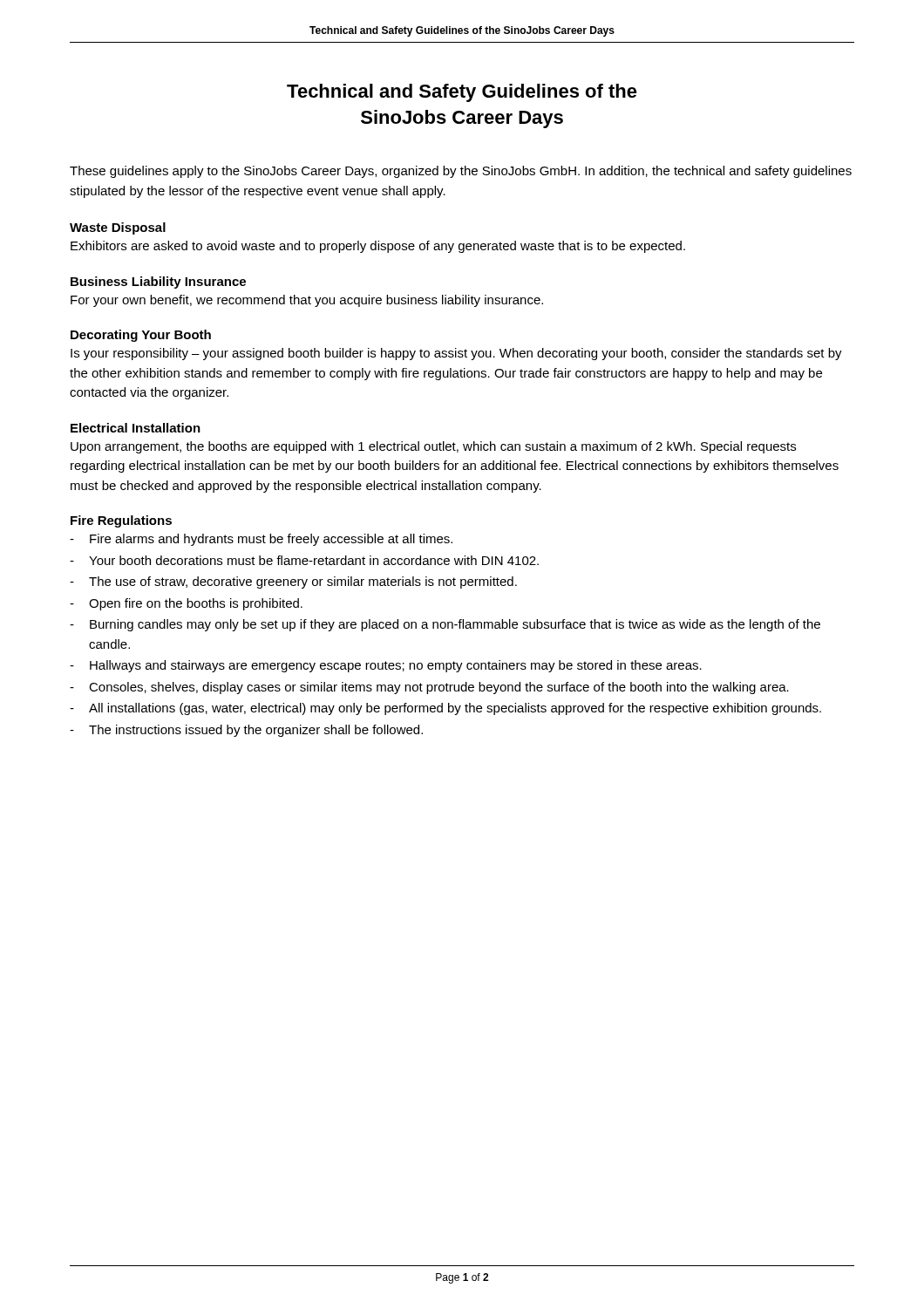Click on the section header that reads "Decorating Your Booth"
This screenshot has width=924, height=1308.
[x=141, y=335]
